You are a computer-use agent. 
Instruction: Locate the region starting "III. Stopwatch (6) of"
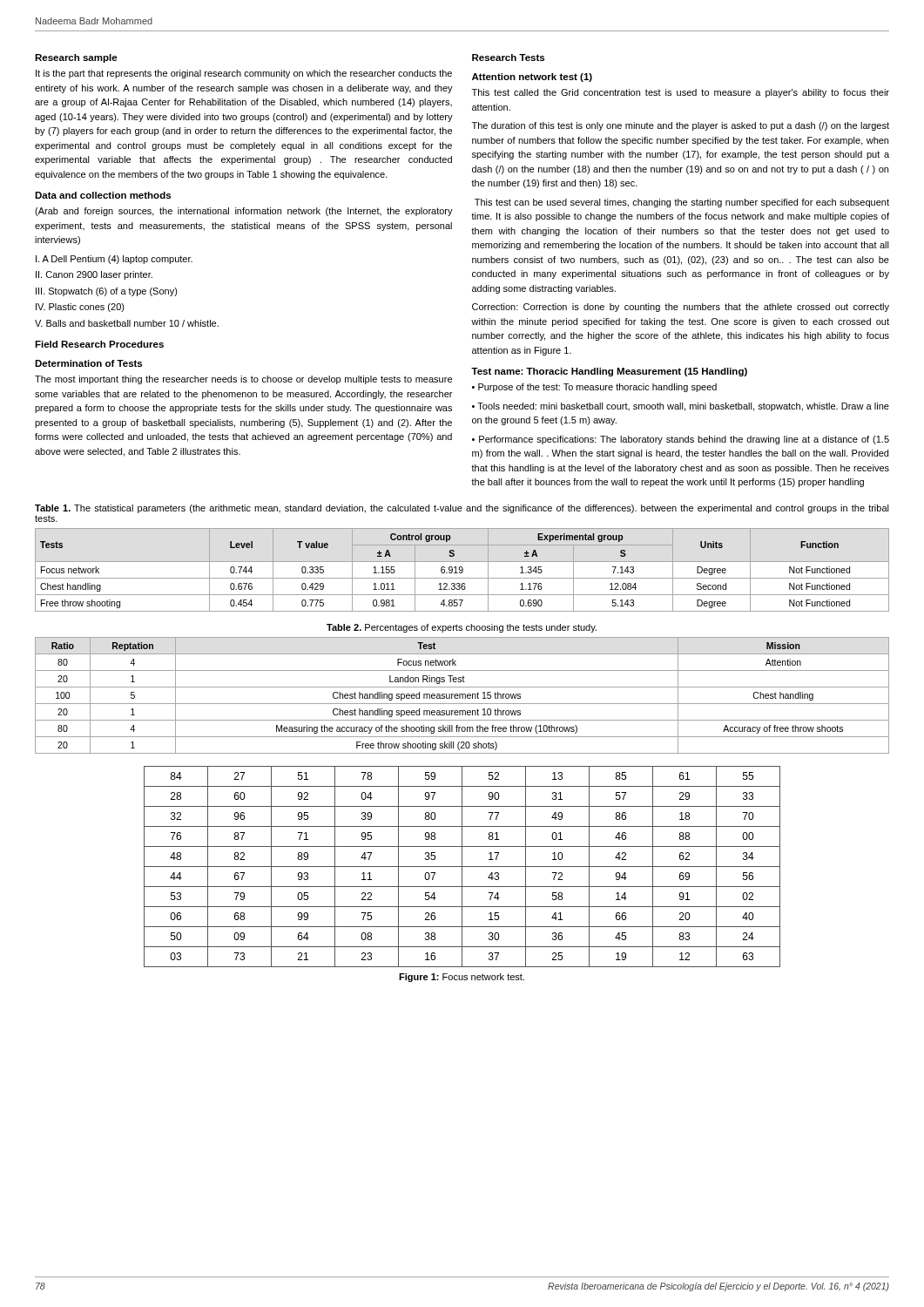106,291
